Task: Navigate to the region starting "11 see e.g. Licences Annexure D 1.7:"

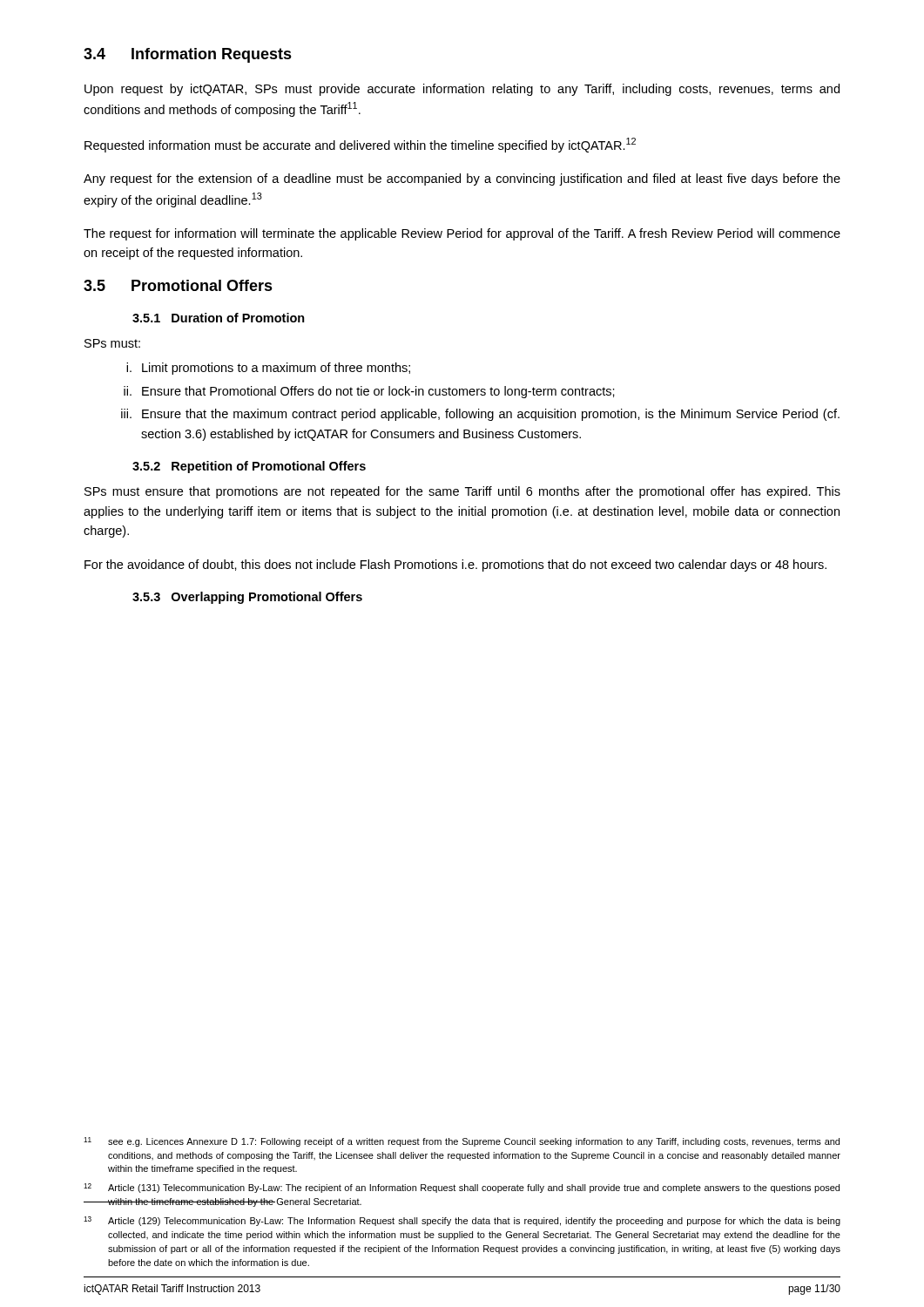Action: pos(462,1156)
